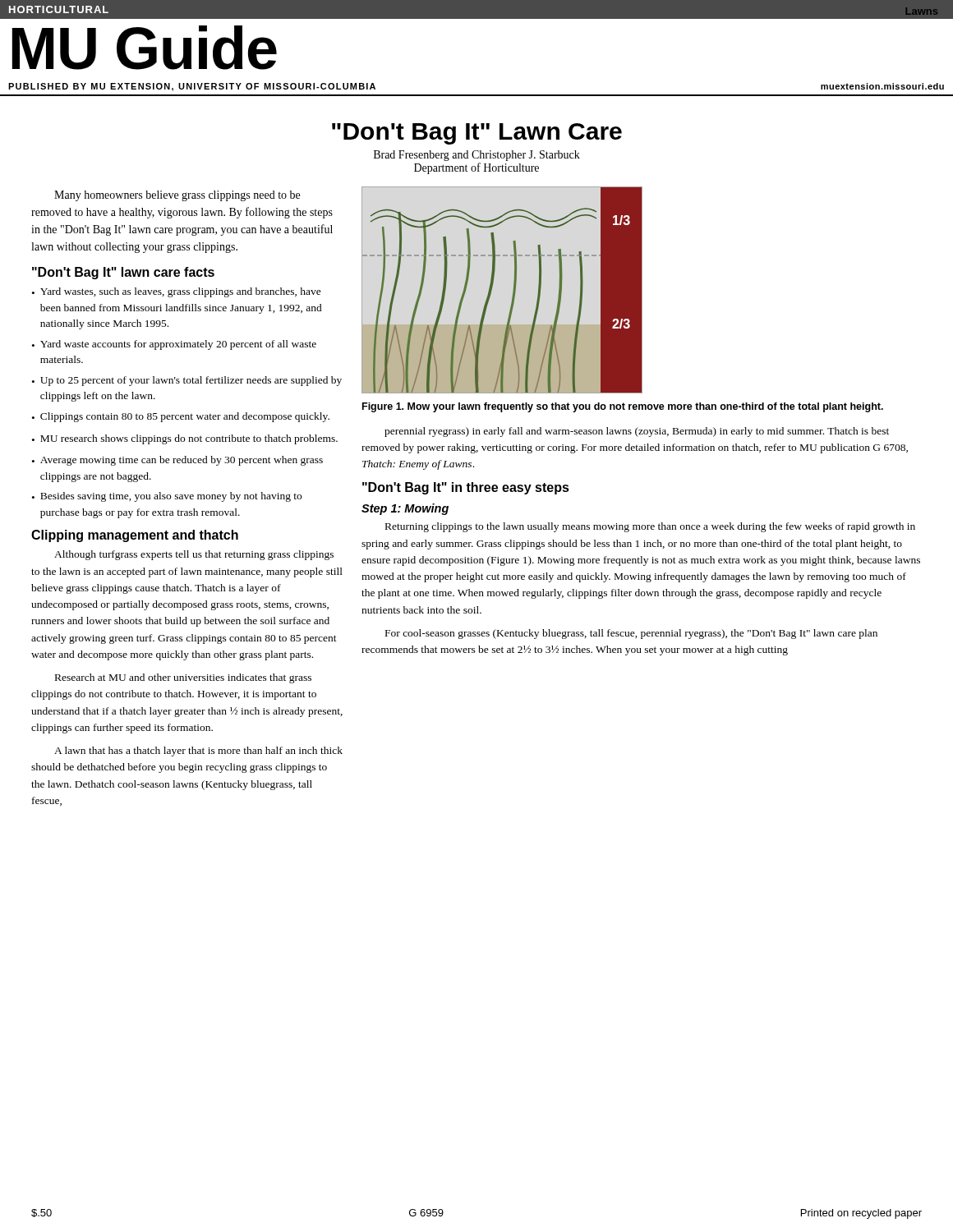The height and width of the screenshot is (1232, 953).
Task: Select the list item that reads "•Yard waste accounts for"
Action: point(187,352)
